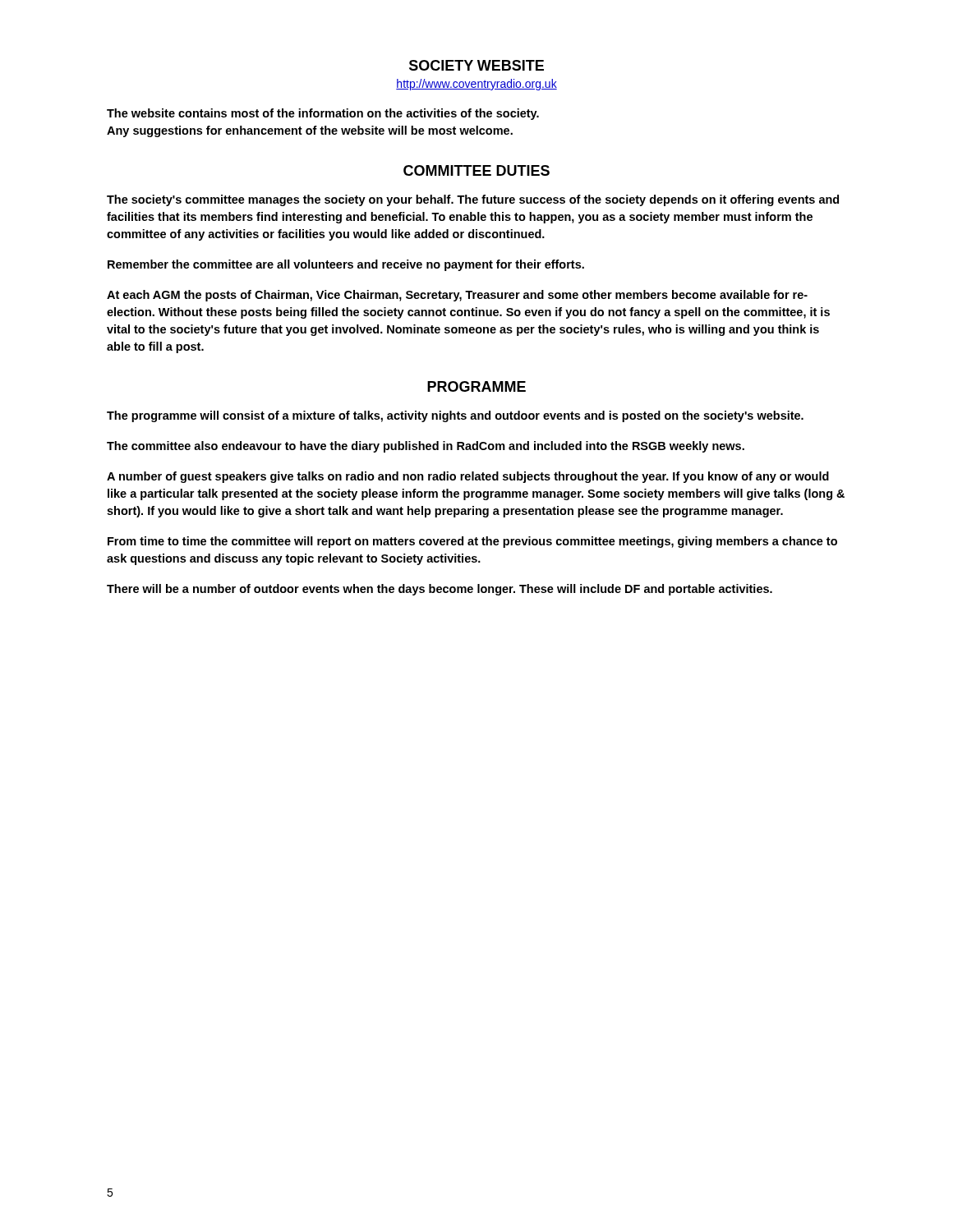Locate the text block containing "The committee also endeavour to have the diary"
This screenshot has height=1232, width=953.
[426, 446]
